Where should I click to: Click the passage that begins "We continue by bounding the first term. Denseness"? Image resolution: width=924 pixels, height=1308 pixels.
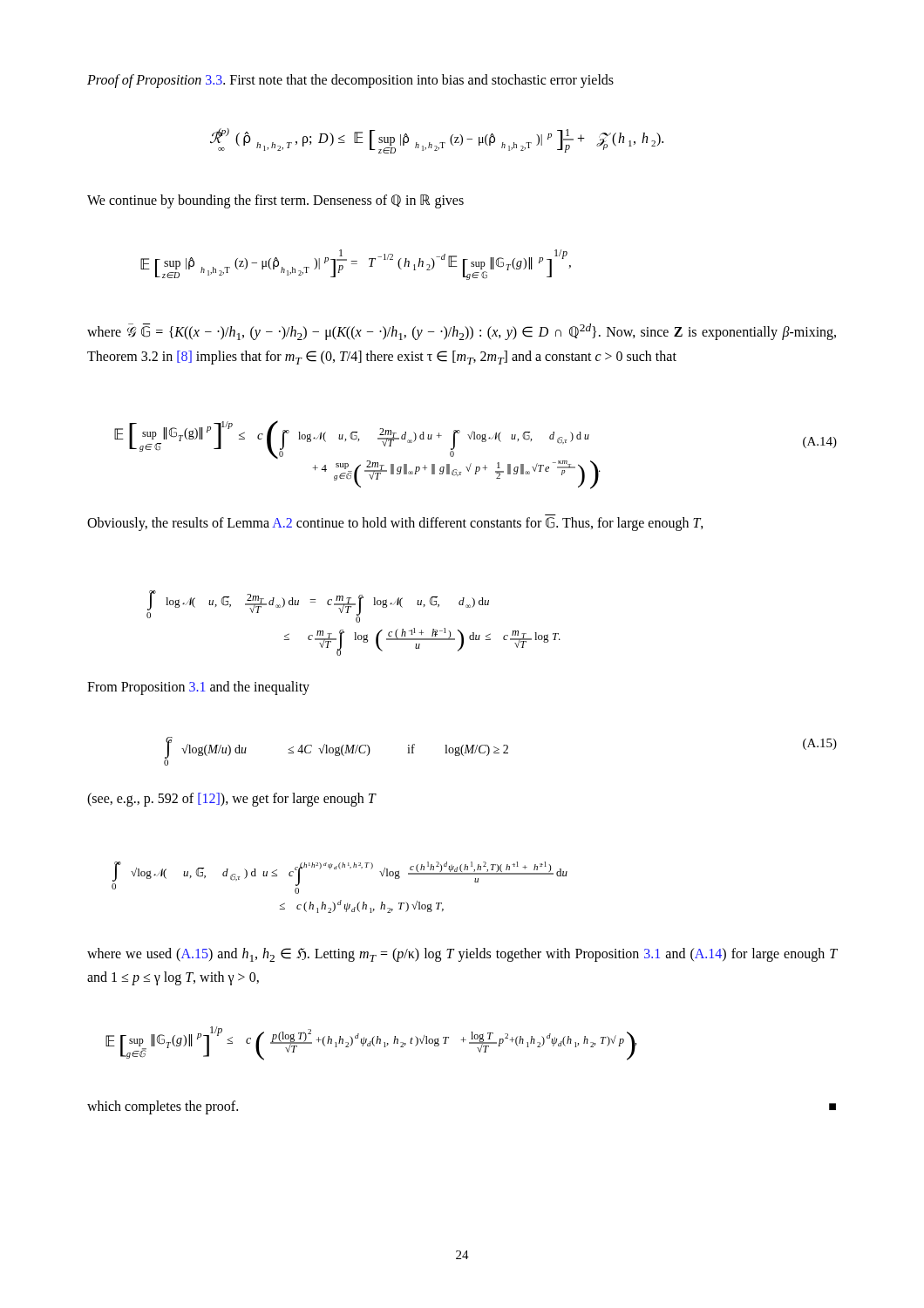(x=276, y=200)
